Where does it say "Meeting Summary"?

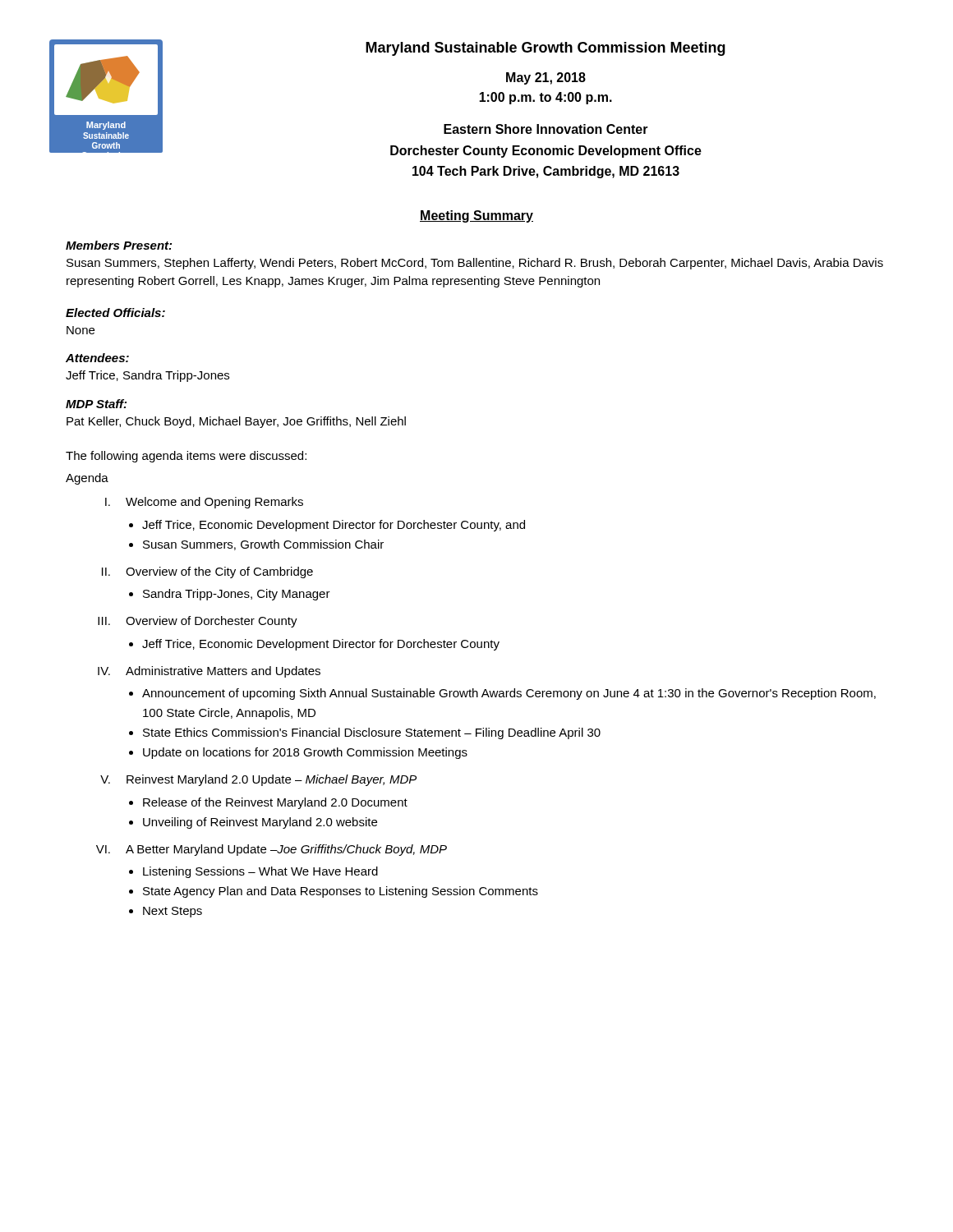pos(476,215)
